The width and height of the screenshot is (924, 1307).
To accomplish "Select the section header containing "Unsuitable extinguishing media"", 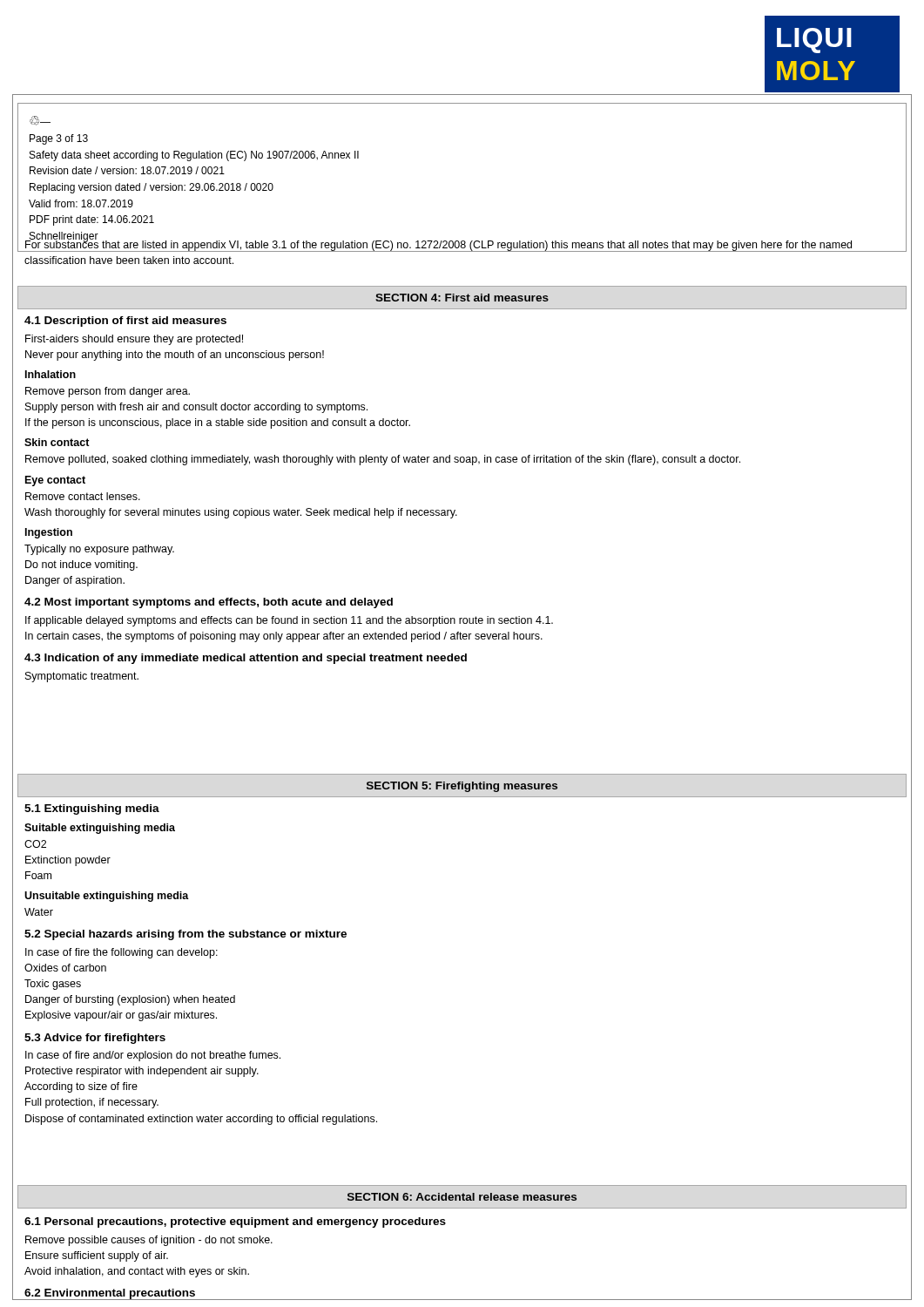I will pyautogui.click(x=106, y=896).
